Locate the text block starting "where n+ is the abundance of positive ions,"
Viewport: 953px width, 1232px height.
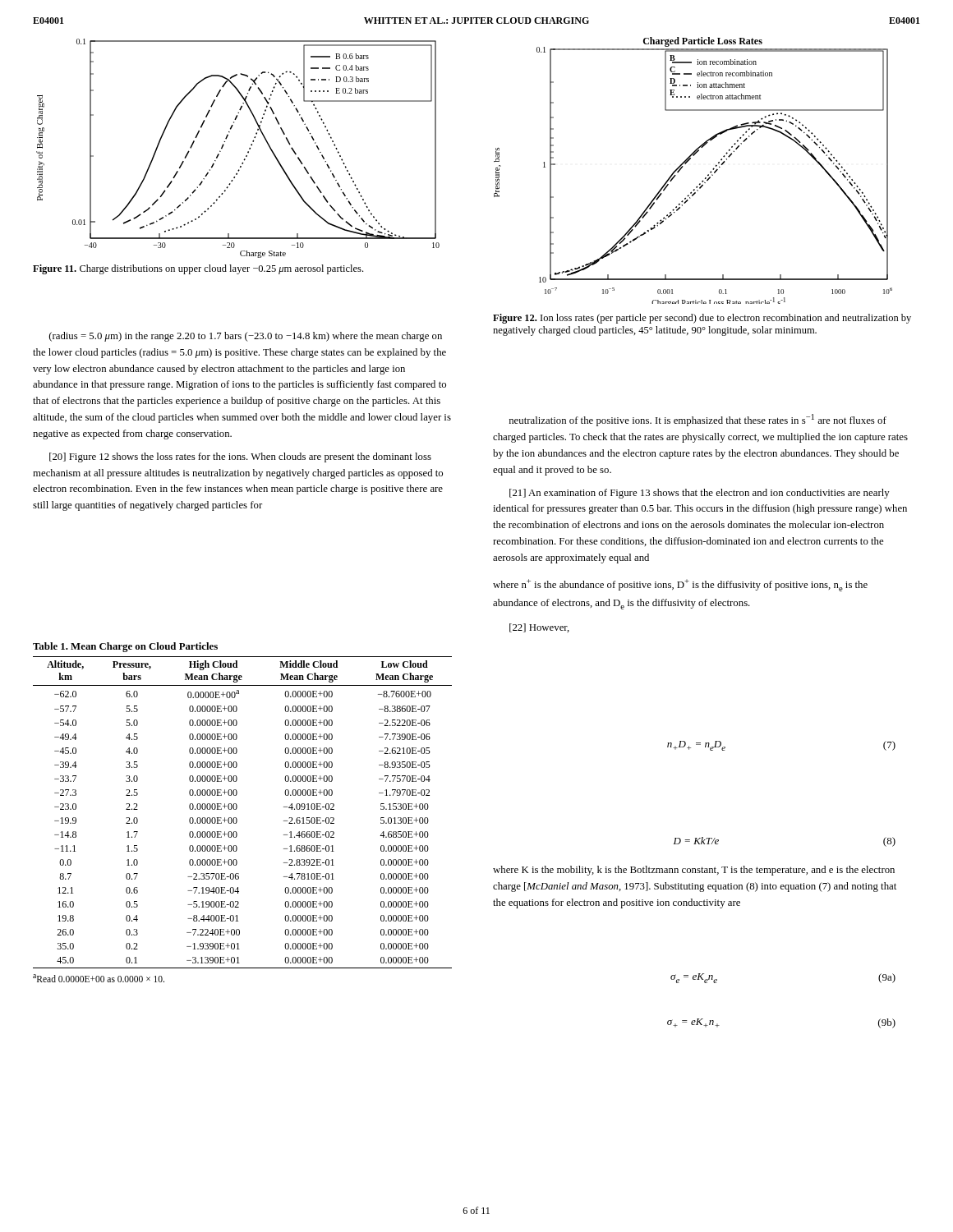pos(702,606)
